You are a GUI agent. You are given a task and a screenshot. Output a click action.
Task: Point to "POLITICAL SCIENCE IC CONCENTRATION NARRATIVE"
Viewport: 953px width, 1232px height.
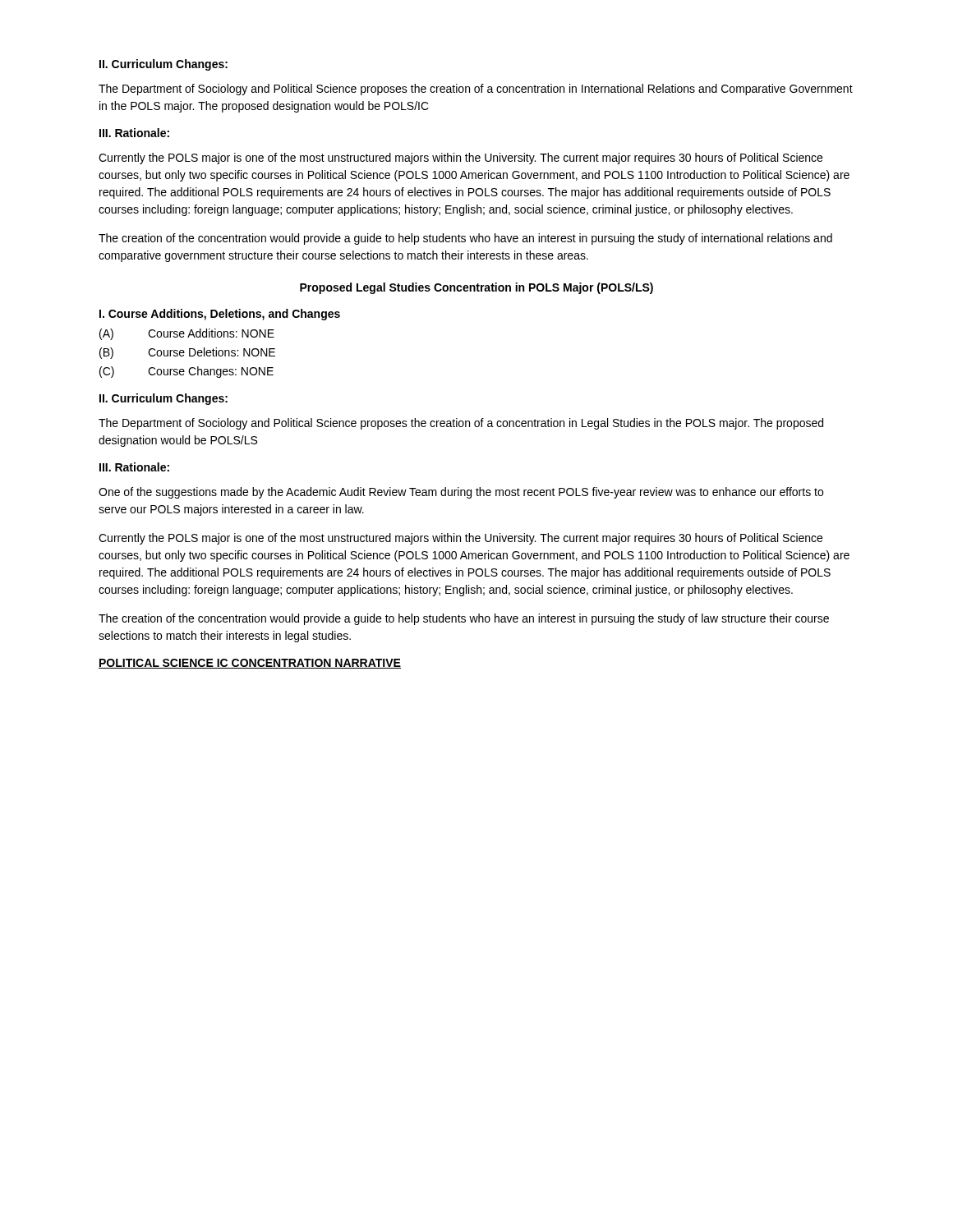(x=250, y=663)
